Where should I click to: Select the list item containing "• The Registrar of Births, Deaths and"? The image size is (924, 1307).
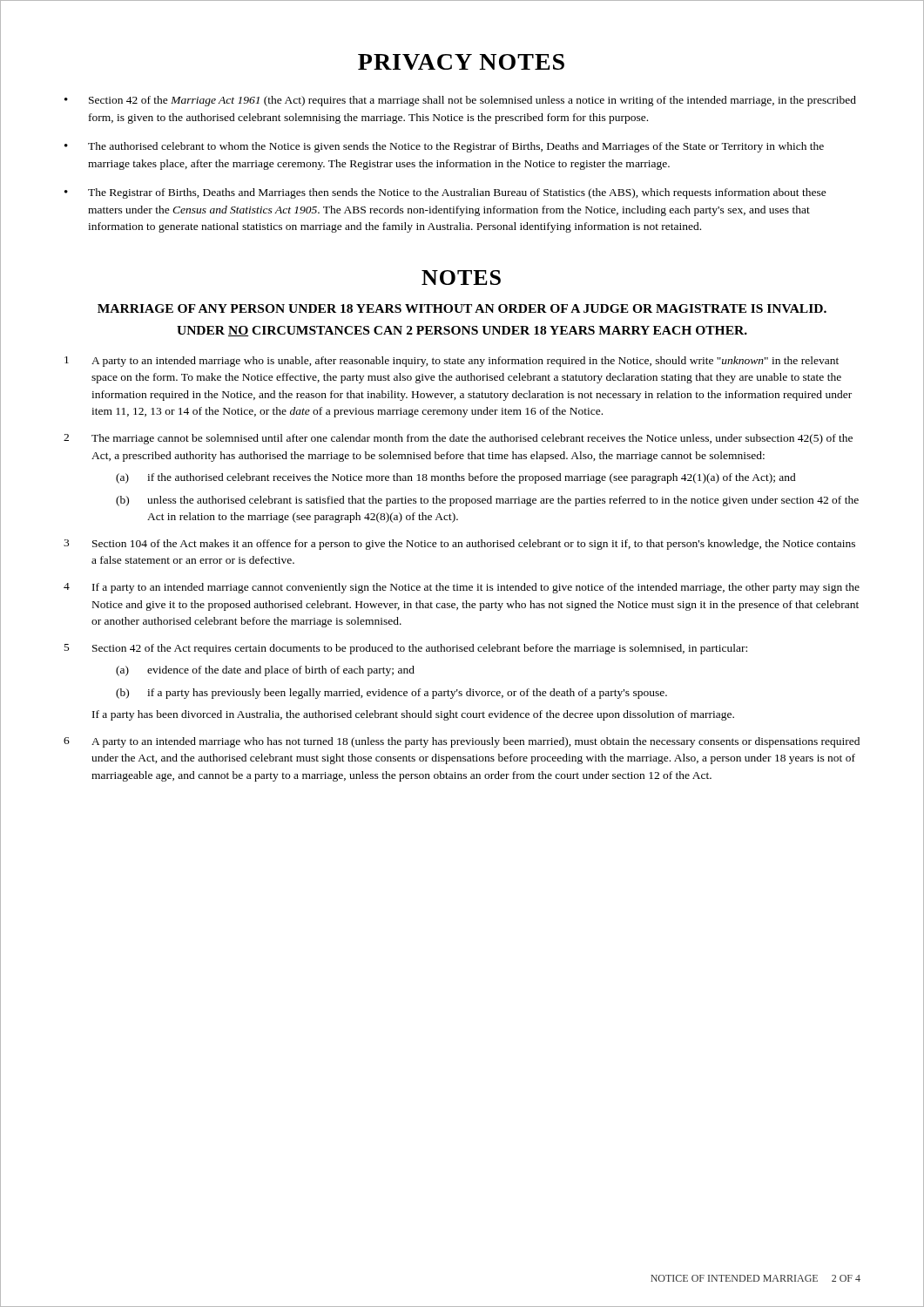tap(462, 210)
